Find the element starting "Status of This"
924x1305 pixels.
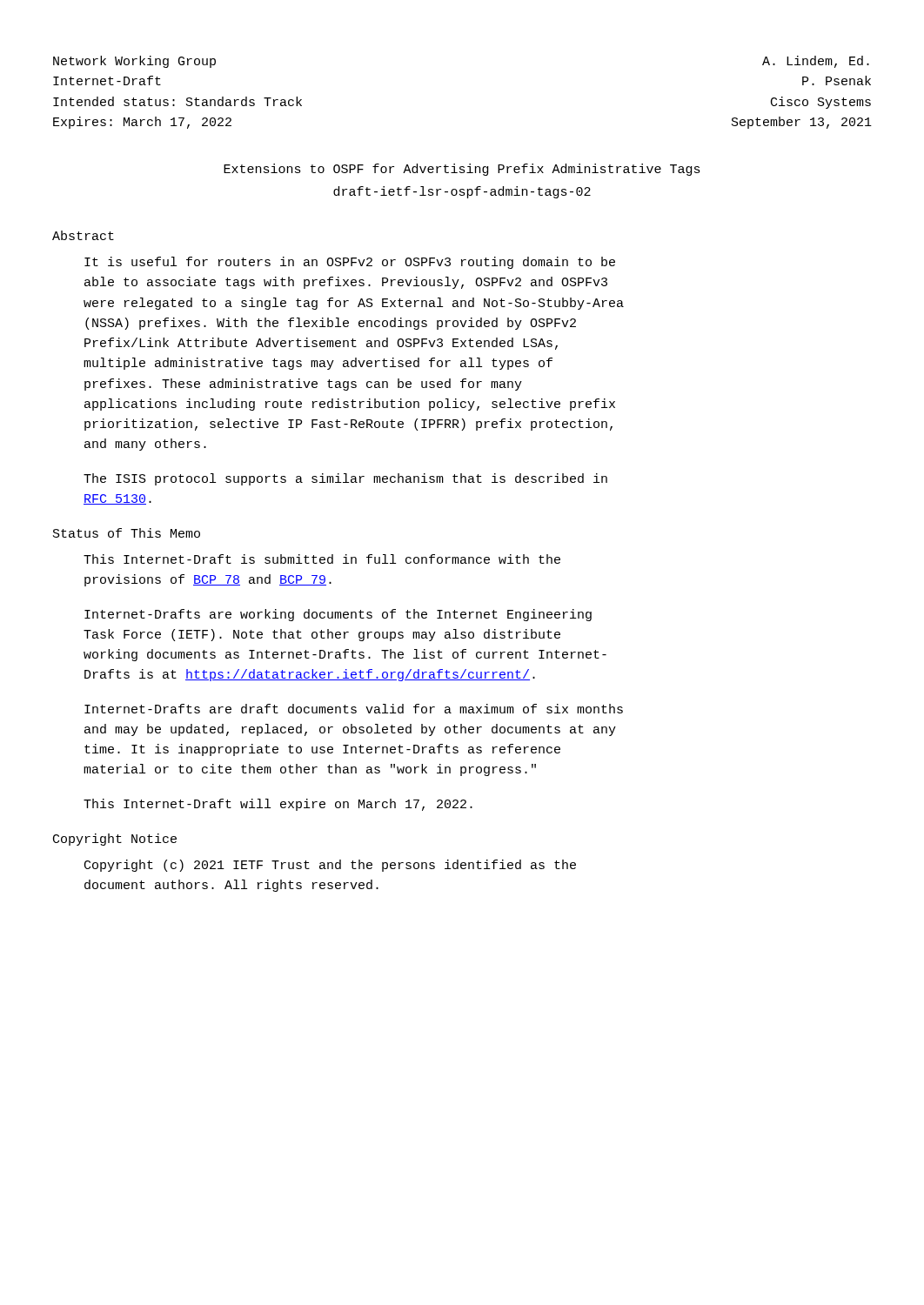(x=127, y=535)
